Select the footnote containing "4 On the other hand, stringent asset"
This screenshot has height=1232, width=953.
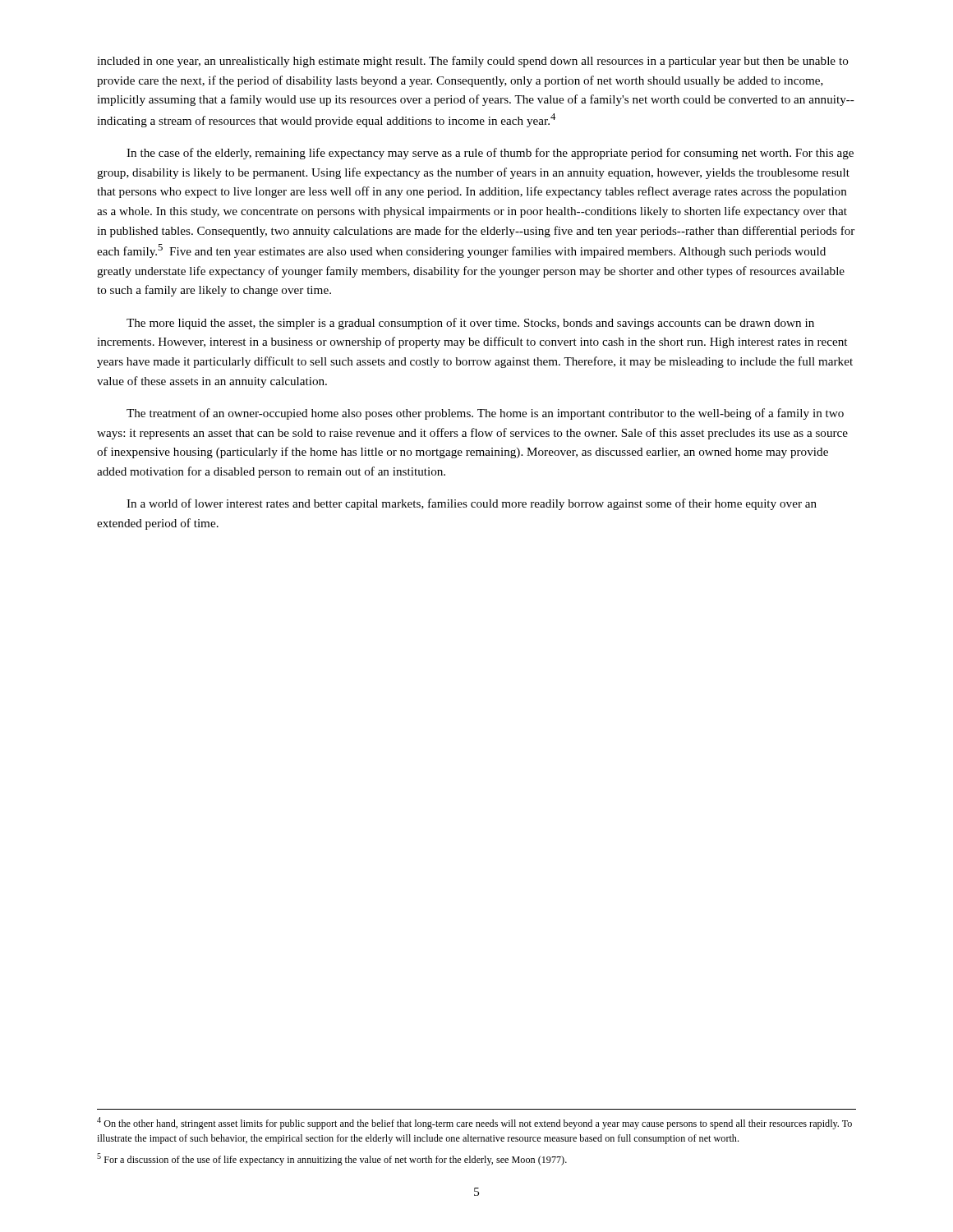click(475, 1129)
